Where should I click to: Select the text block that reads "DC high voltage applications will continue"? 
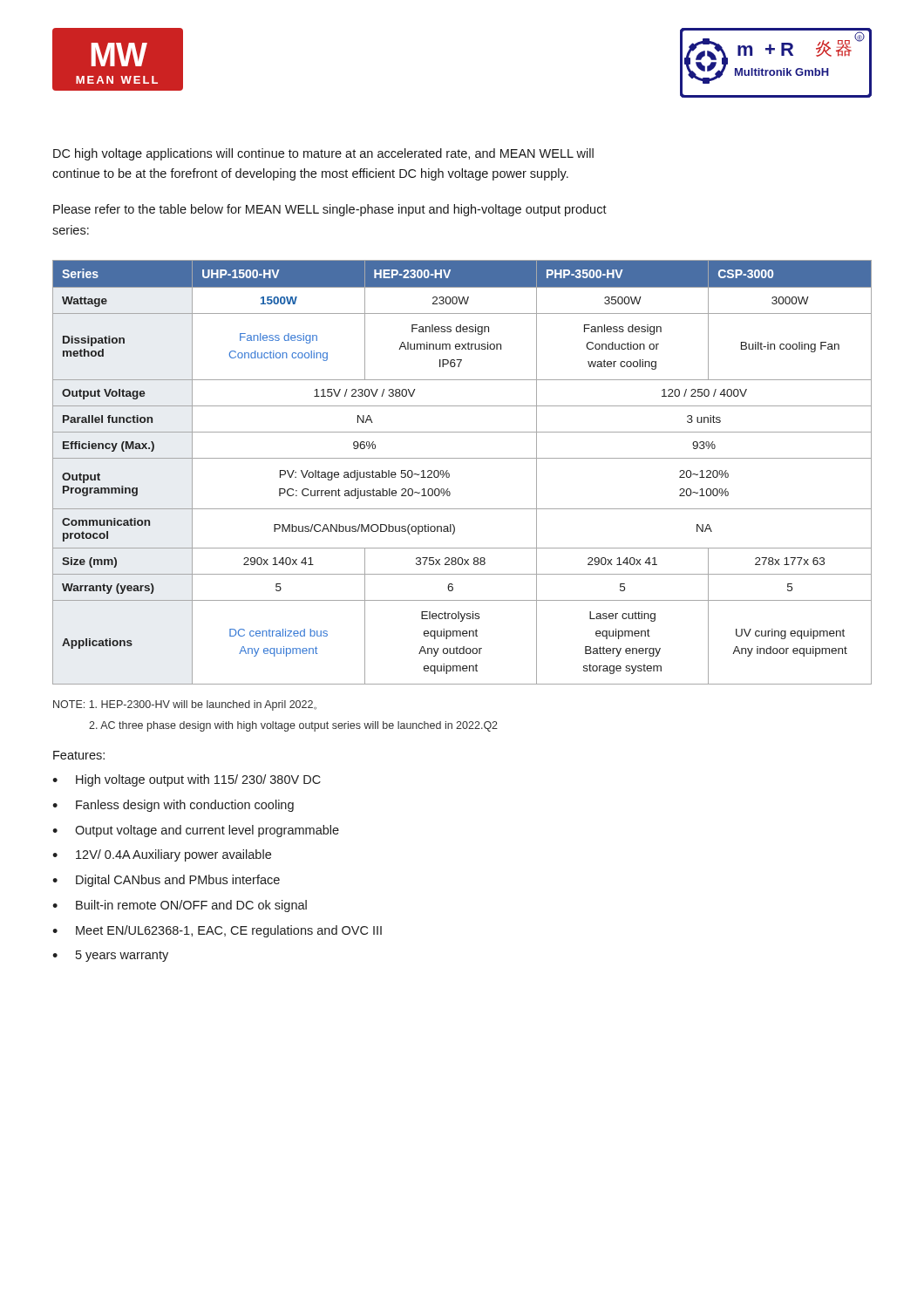click(x=323, y=164)
